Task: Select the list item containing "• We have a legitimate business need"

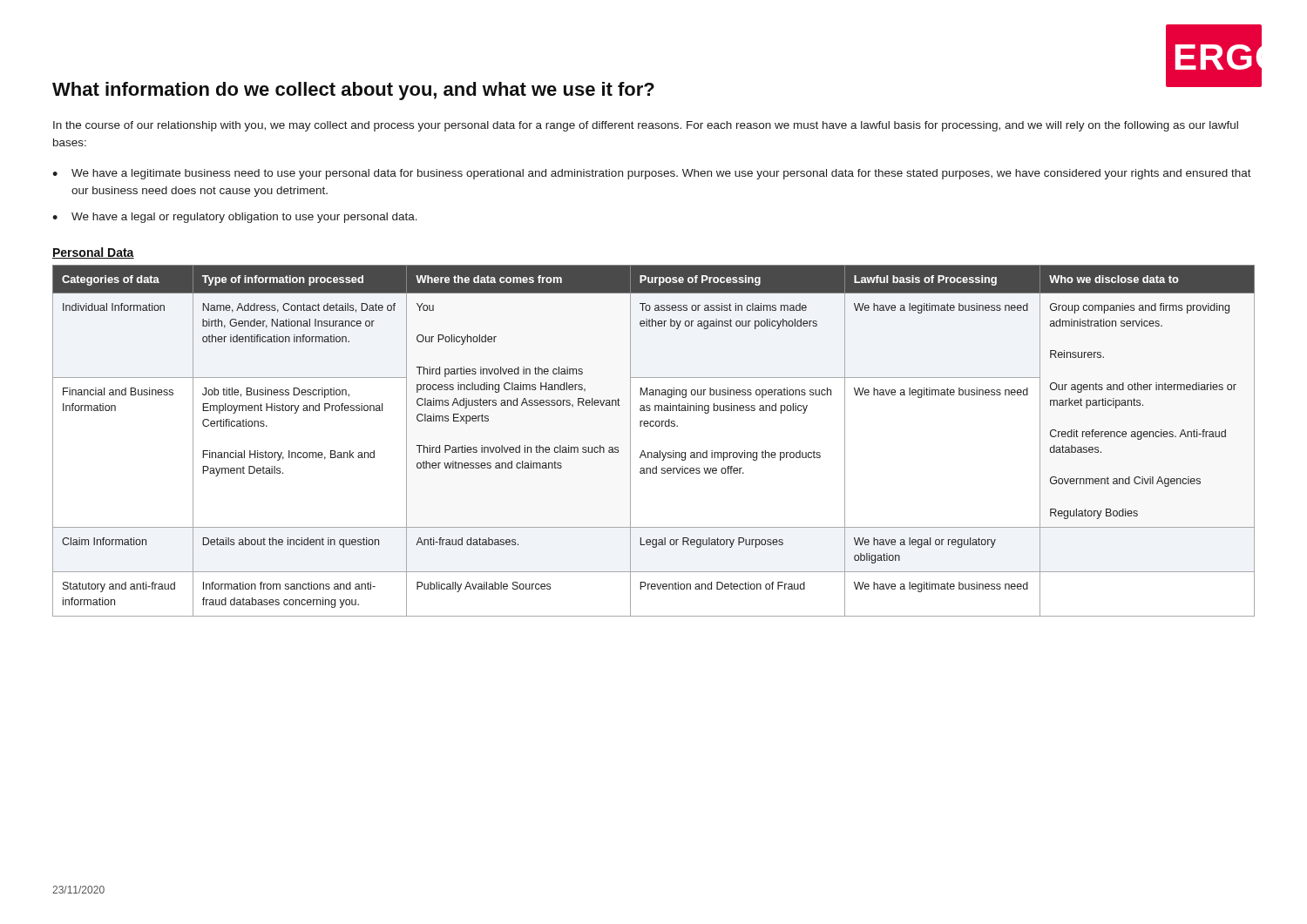Action: click(654, 182)
